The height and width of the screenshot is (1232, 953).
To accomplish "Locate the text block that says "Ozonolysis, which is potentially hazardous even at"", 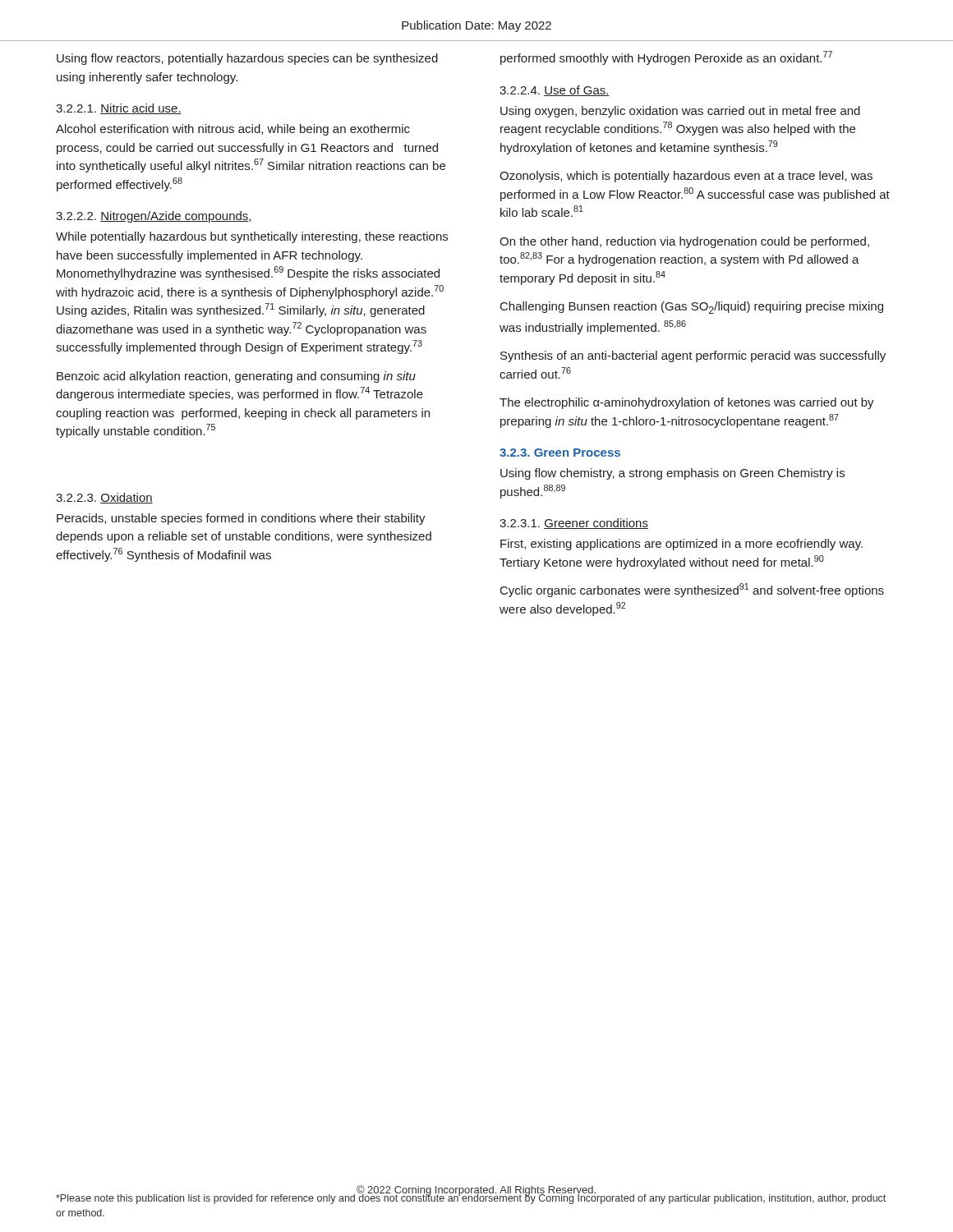I will click(698, 194).
